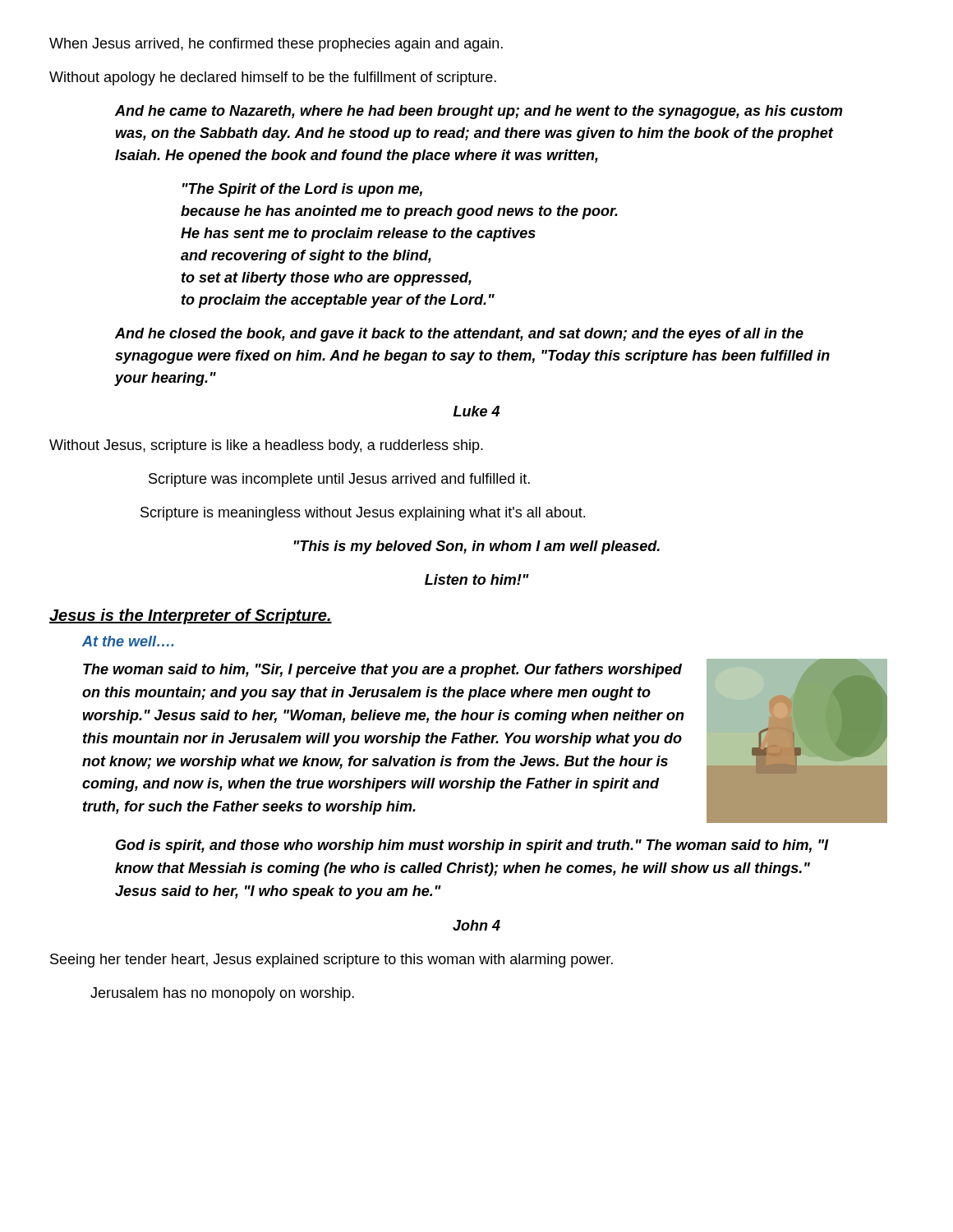Locate the text block that says ""This is my beloved"

point(476,546)
